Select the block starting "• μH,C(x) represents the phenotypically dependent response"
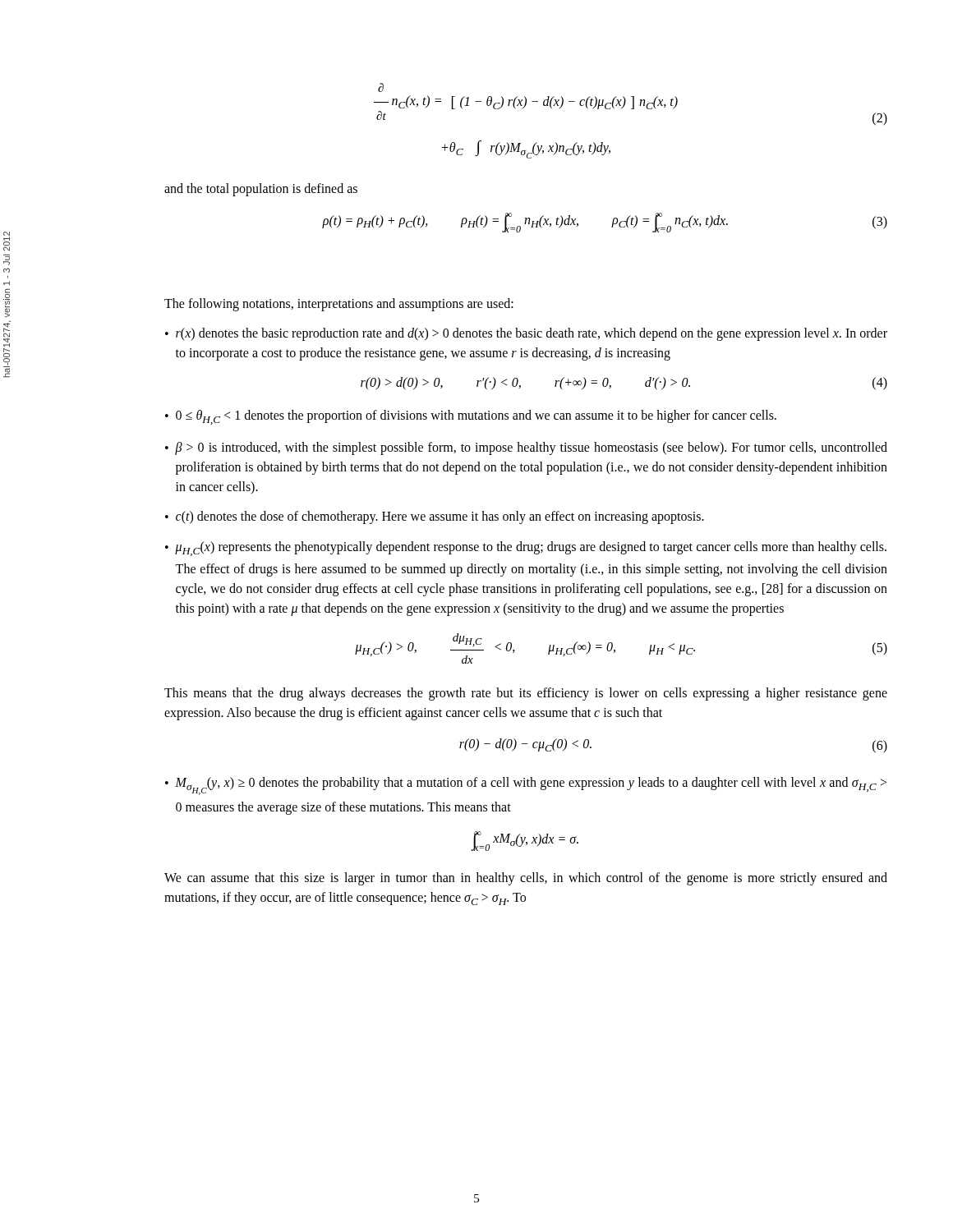Image resolution: width=953 pixels, height=1232 pixels. 526,578
